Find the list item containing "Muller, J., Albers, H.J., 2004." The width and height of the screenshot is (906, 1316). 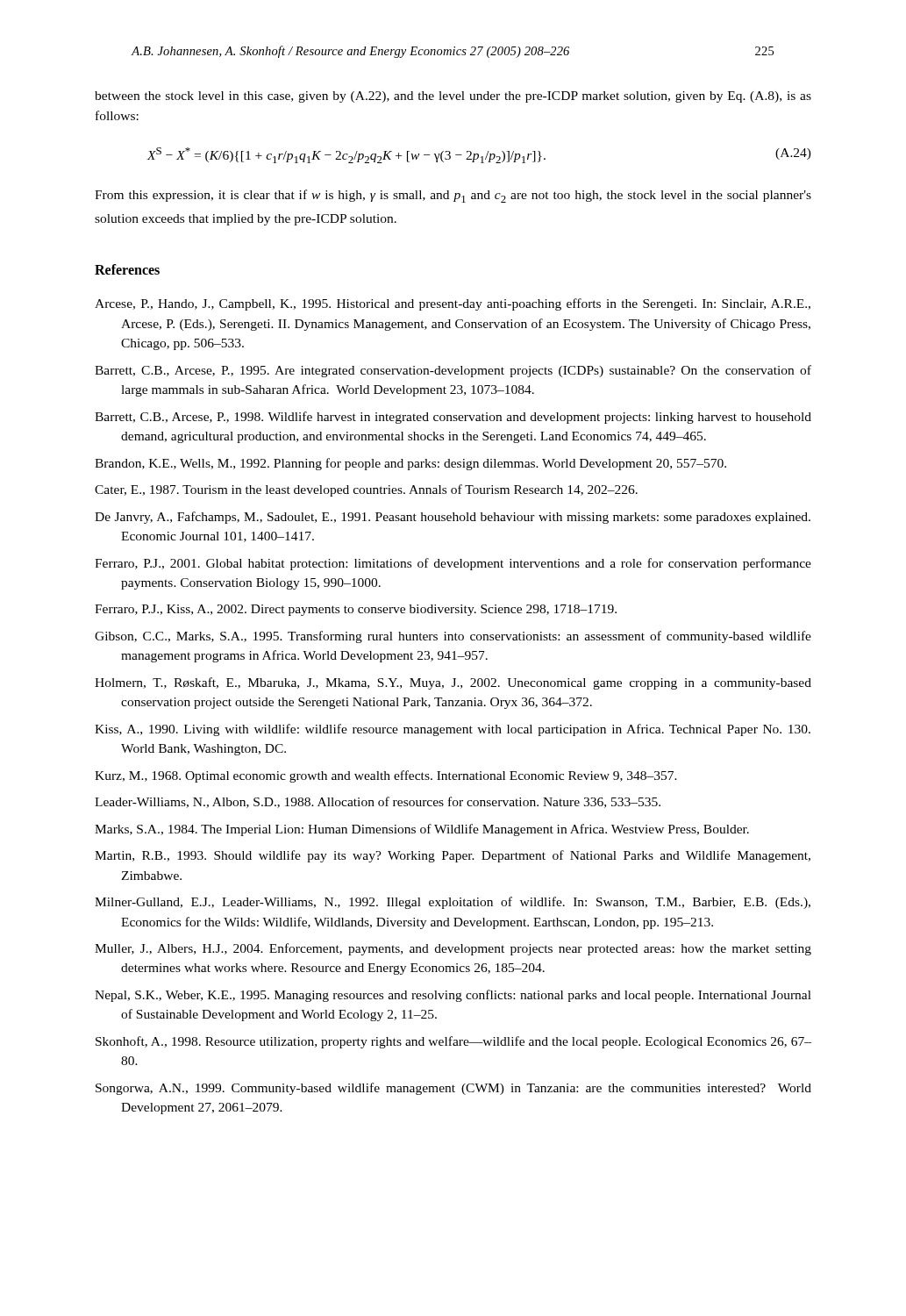(453, 958)
